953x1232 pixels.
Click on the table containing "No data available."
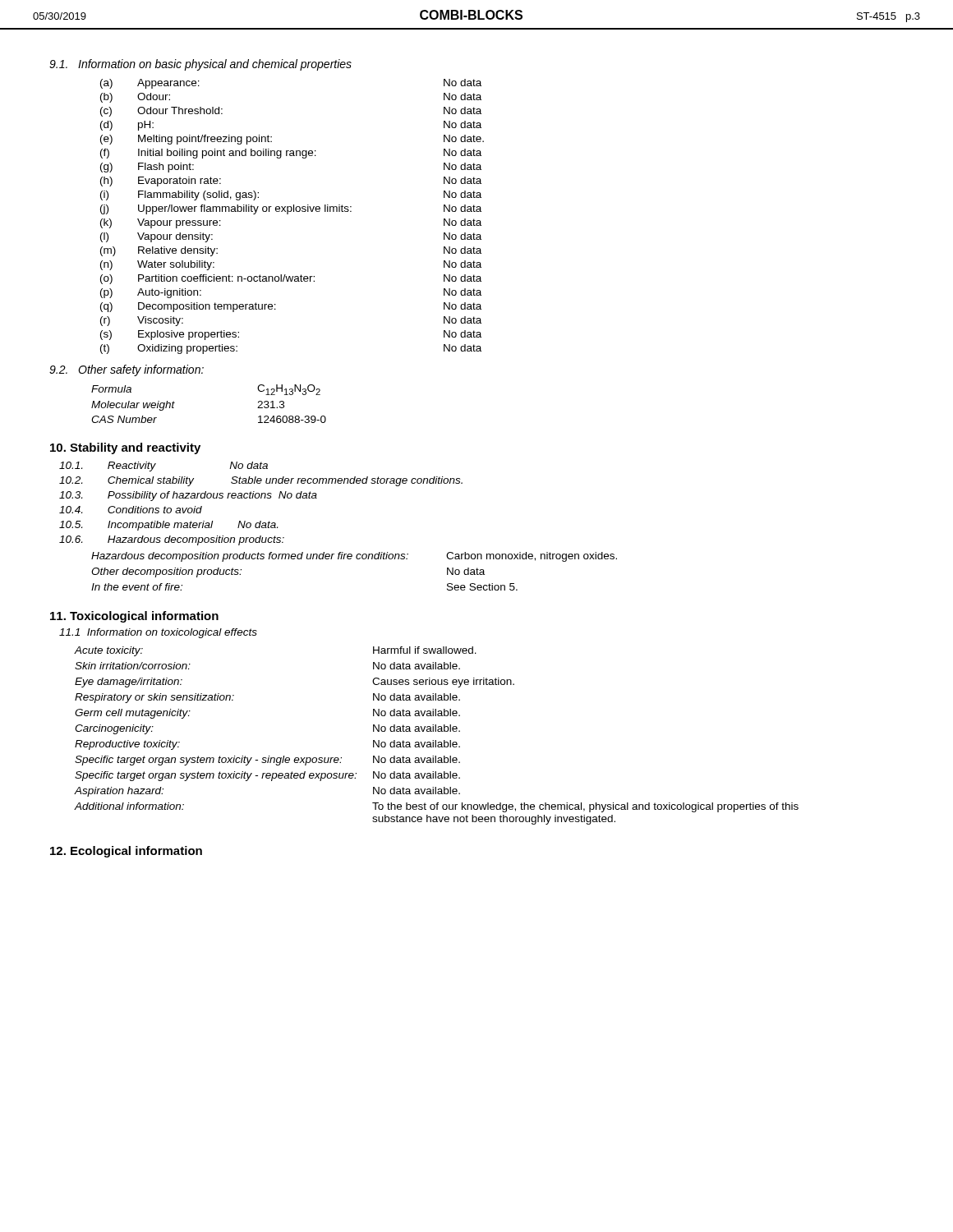[489, 735]
